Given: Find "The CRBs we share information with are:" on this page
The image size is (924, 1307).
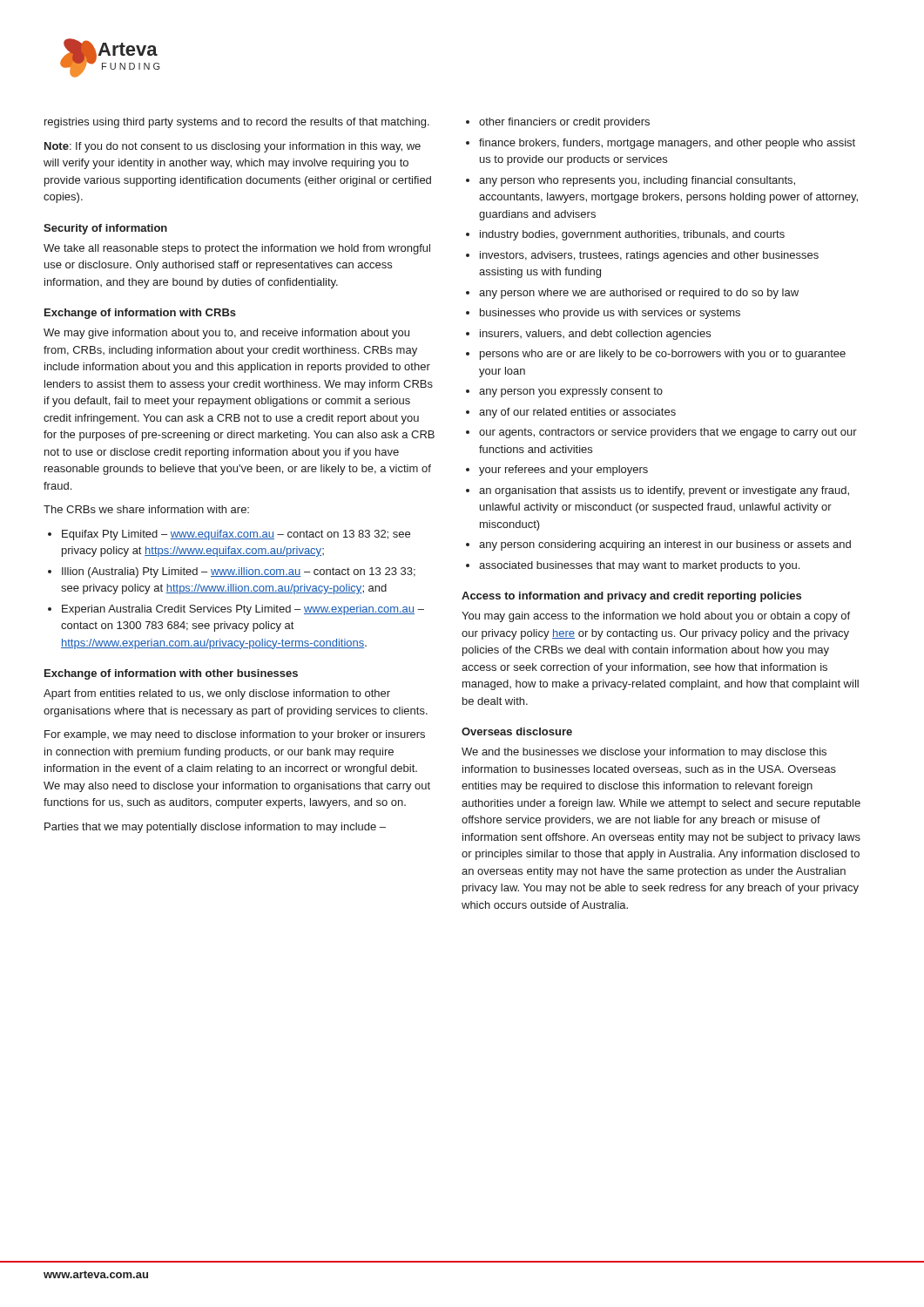Looking at the screenshot, I should [x=240, y=509].
